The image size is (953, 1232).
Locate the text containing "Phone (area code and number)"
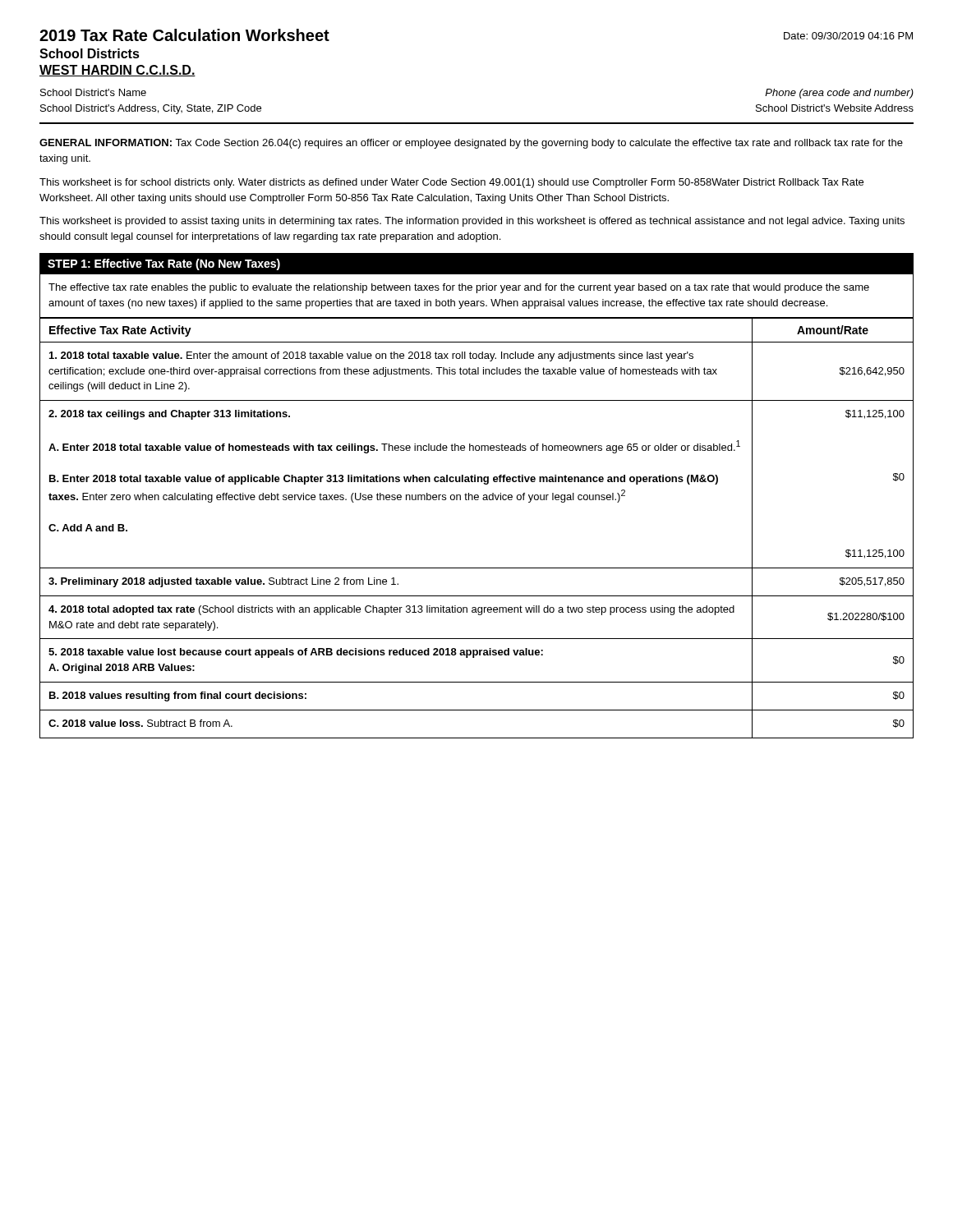(x=839, y=92)
